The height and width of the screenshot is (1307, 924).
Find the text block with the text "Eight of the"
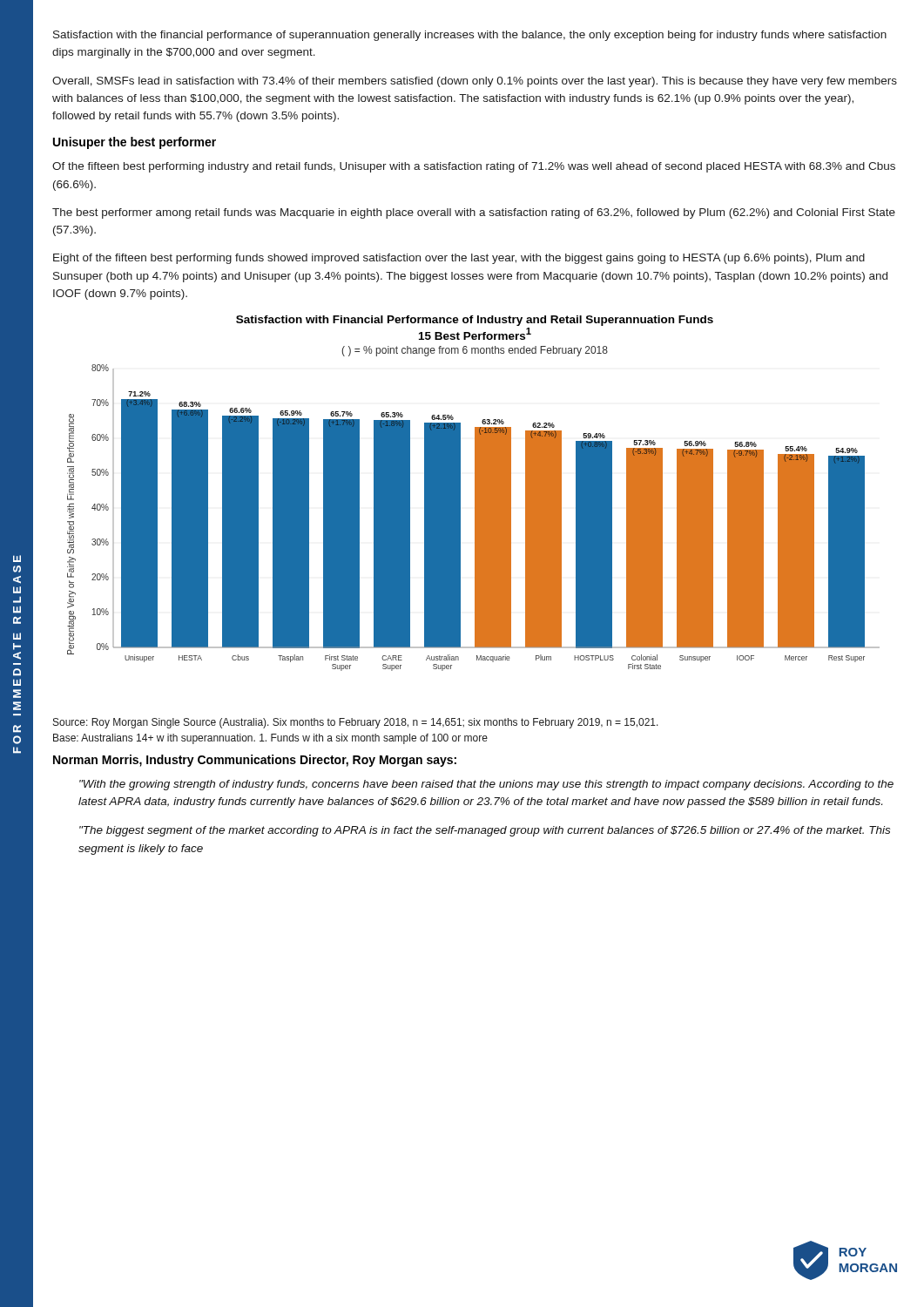tap(470, 275)
